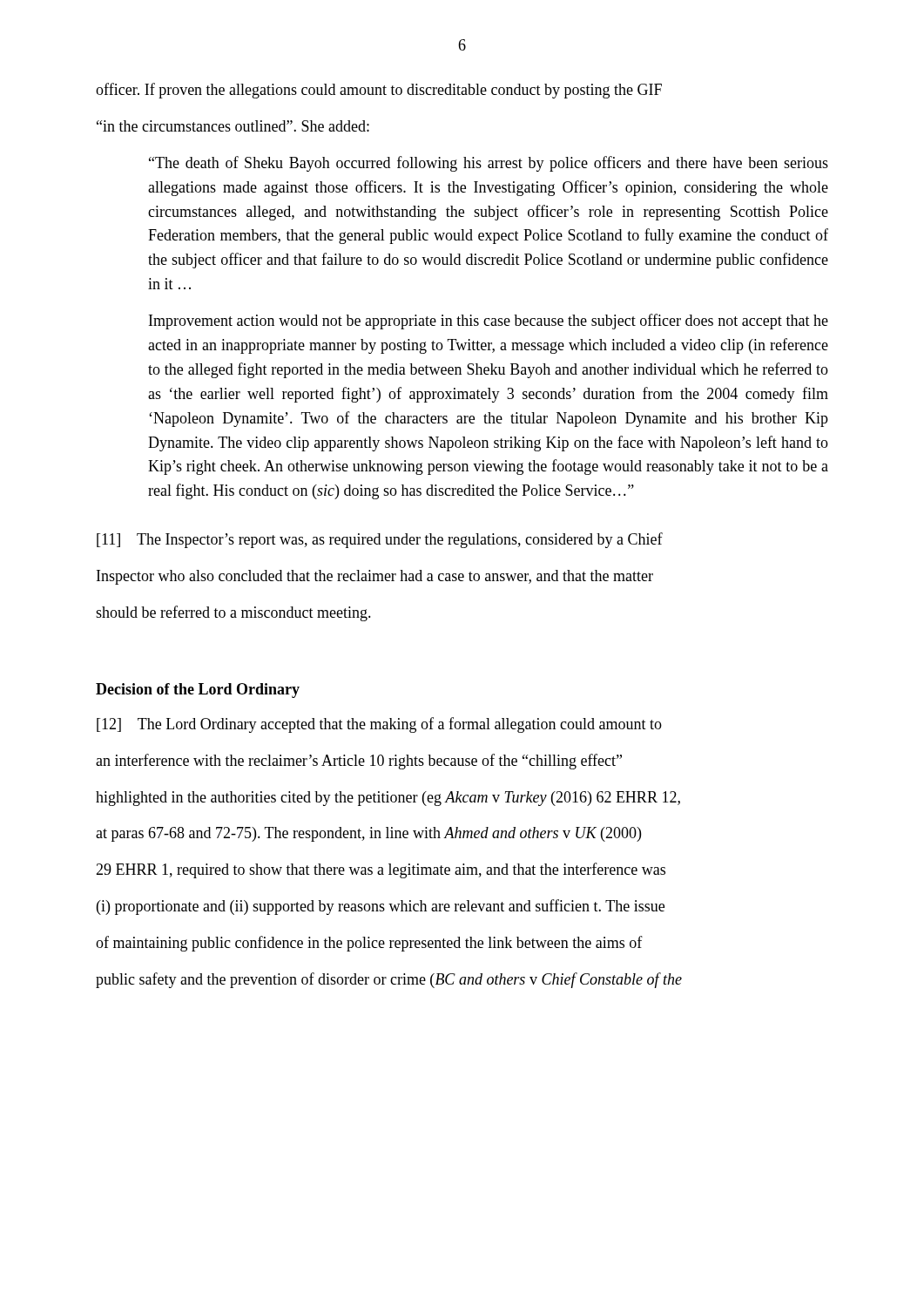Point to the block beginning "public safety and the"
924x1307 pixels.
click(389, 979)
